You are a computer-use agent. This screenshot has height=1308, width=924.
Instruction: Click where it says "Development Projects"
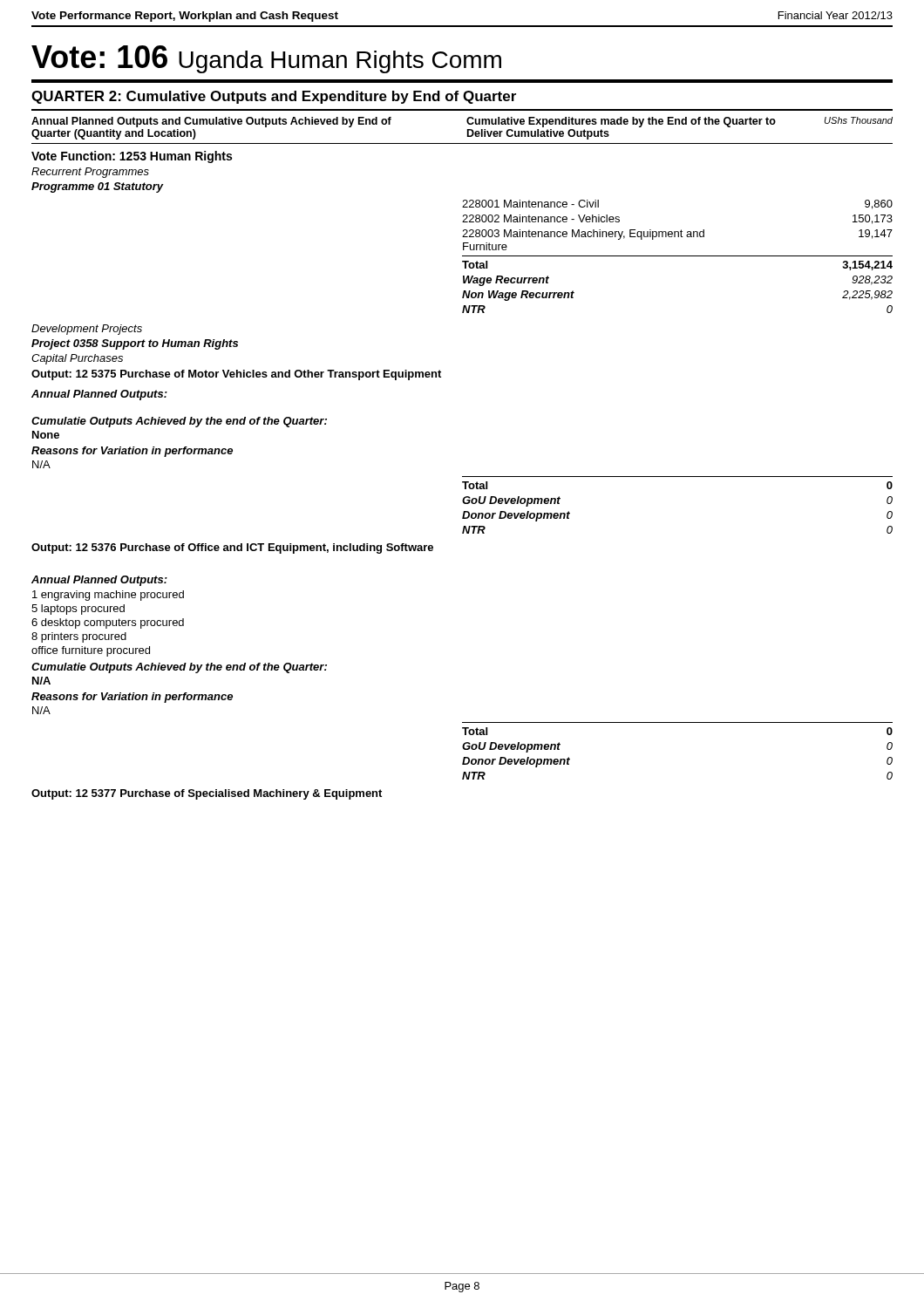click(87, 328)
